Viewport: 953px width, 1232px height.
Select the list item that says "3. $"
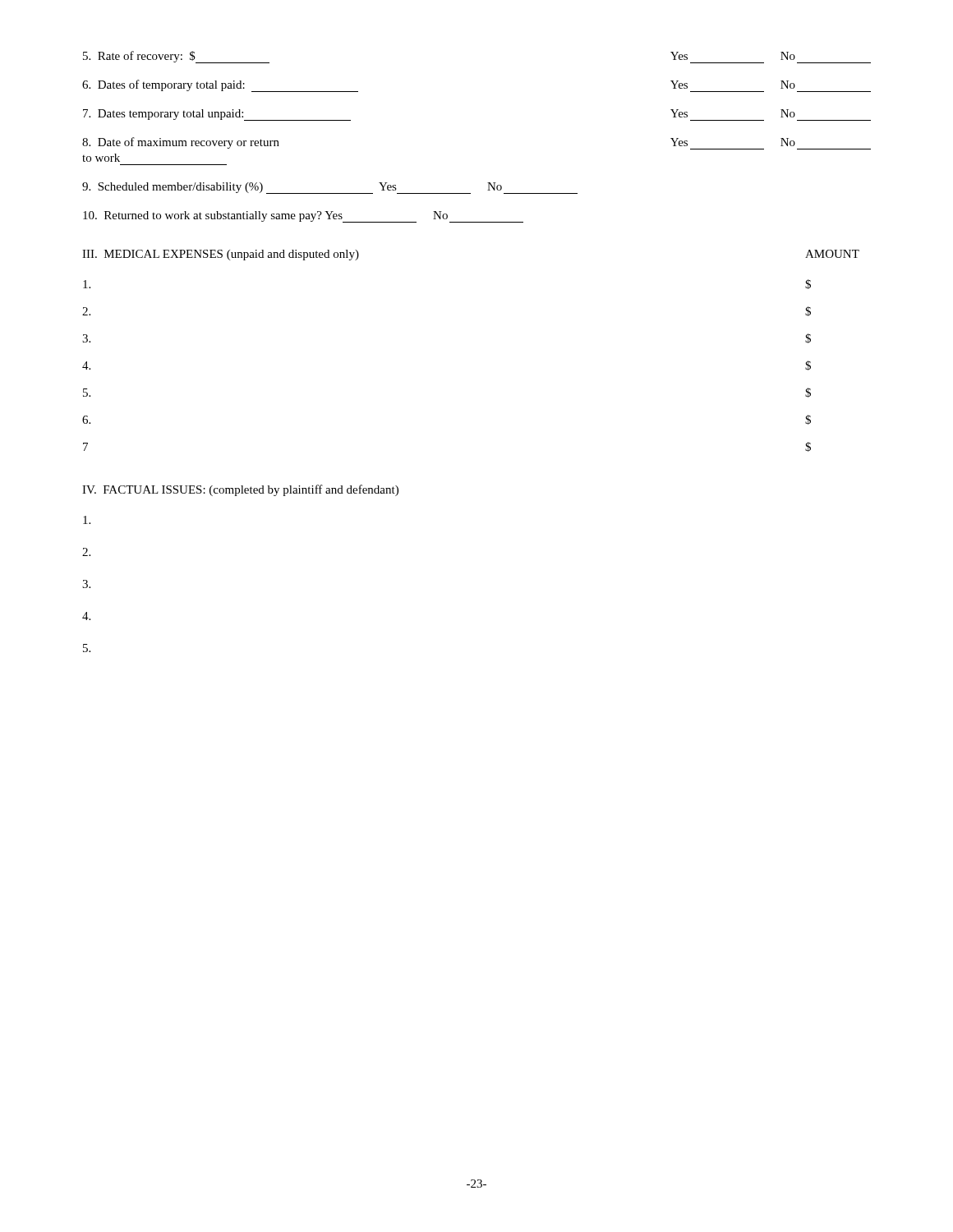point(85,338)
